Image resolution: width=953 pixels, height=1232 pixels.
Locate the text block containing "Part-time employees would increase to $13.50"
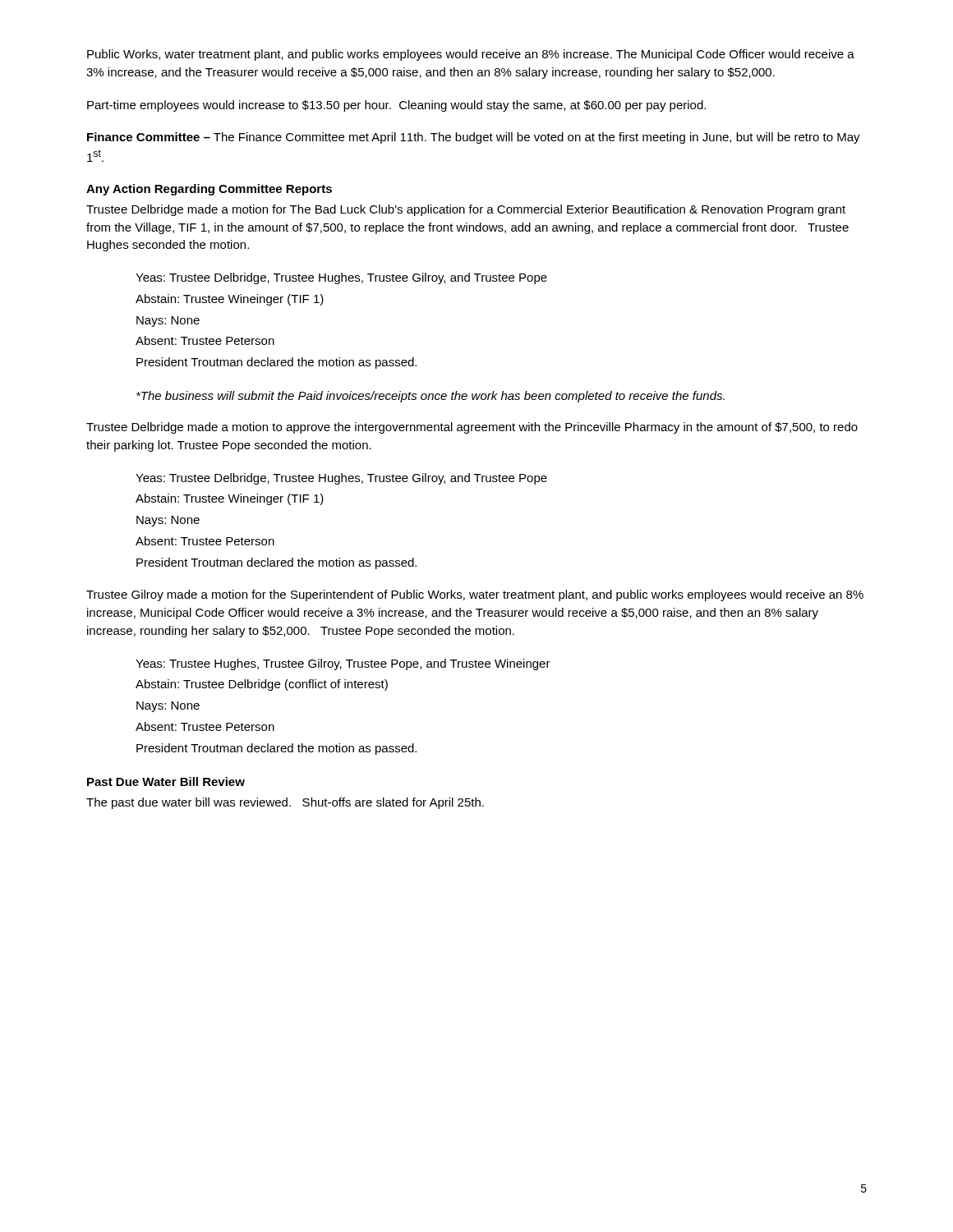click(x=397, y=104)
